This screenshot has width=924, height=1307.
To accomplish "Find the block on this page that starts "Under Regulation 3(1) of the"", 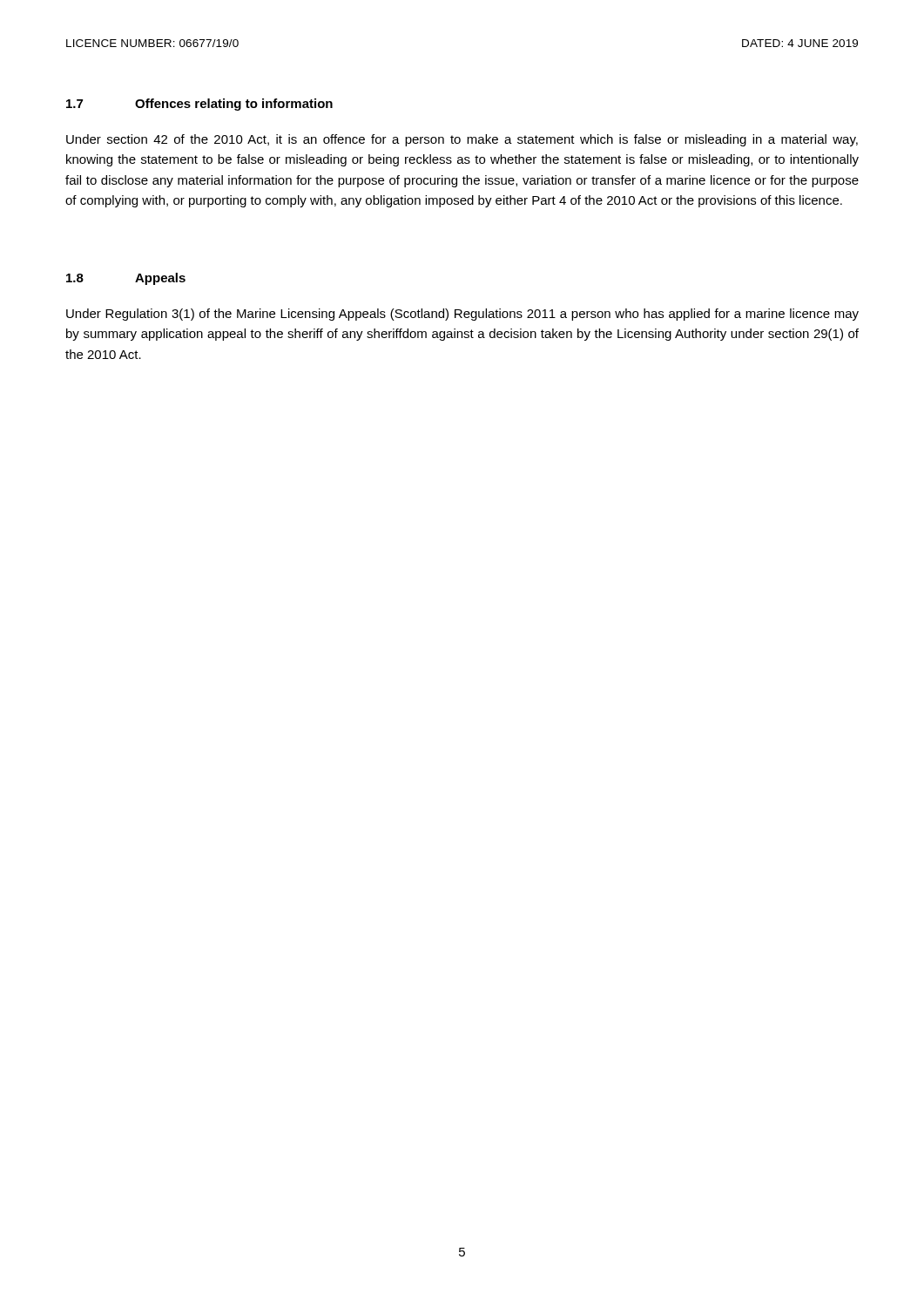I will (462, 333).
